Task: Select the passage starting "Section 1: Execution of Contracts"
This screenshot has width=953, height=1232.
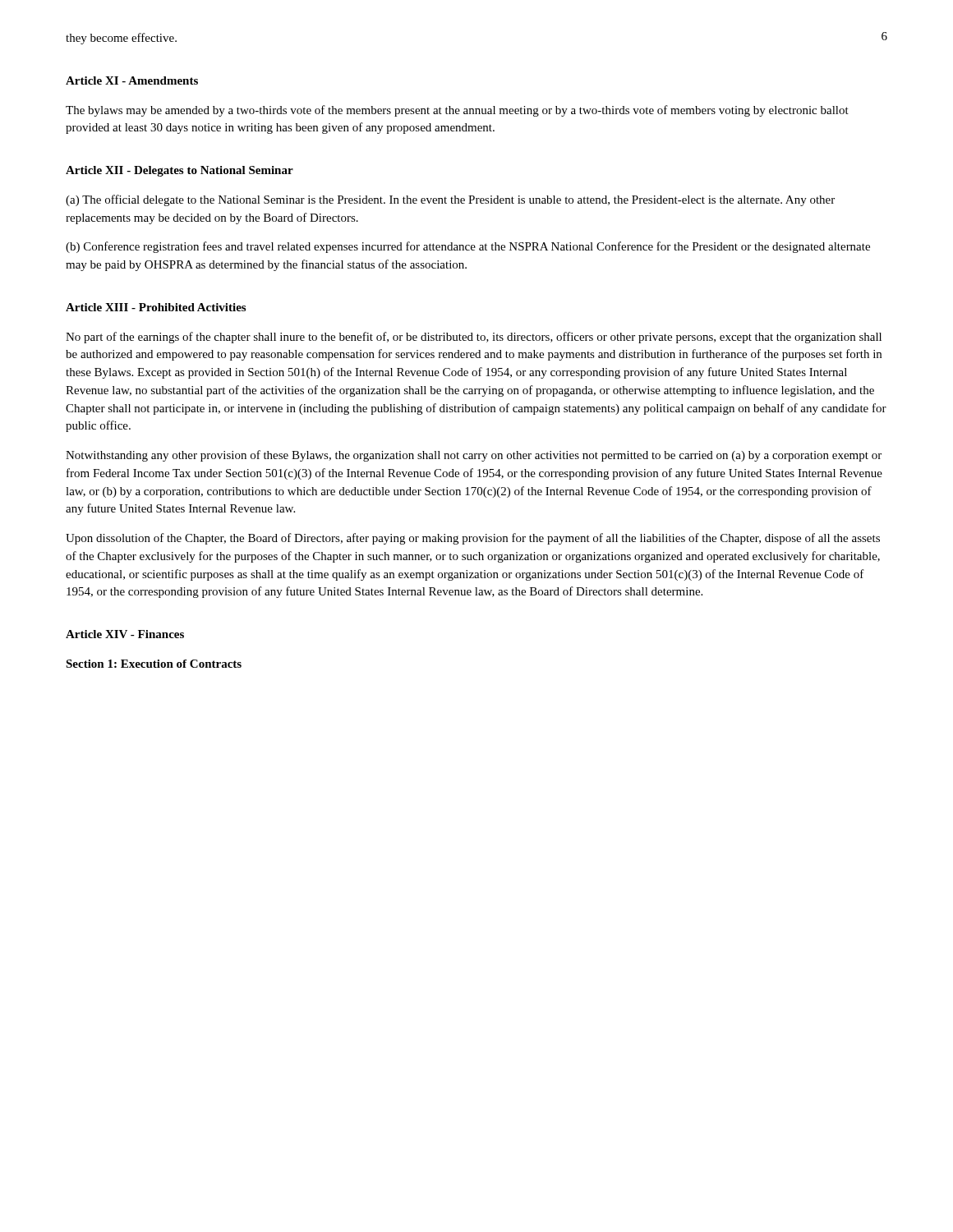Action: (x=154, y=663)
